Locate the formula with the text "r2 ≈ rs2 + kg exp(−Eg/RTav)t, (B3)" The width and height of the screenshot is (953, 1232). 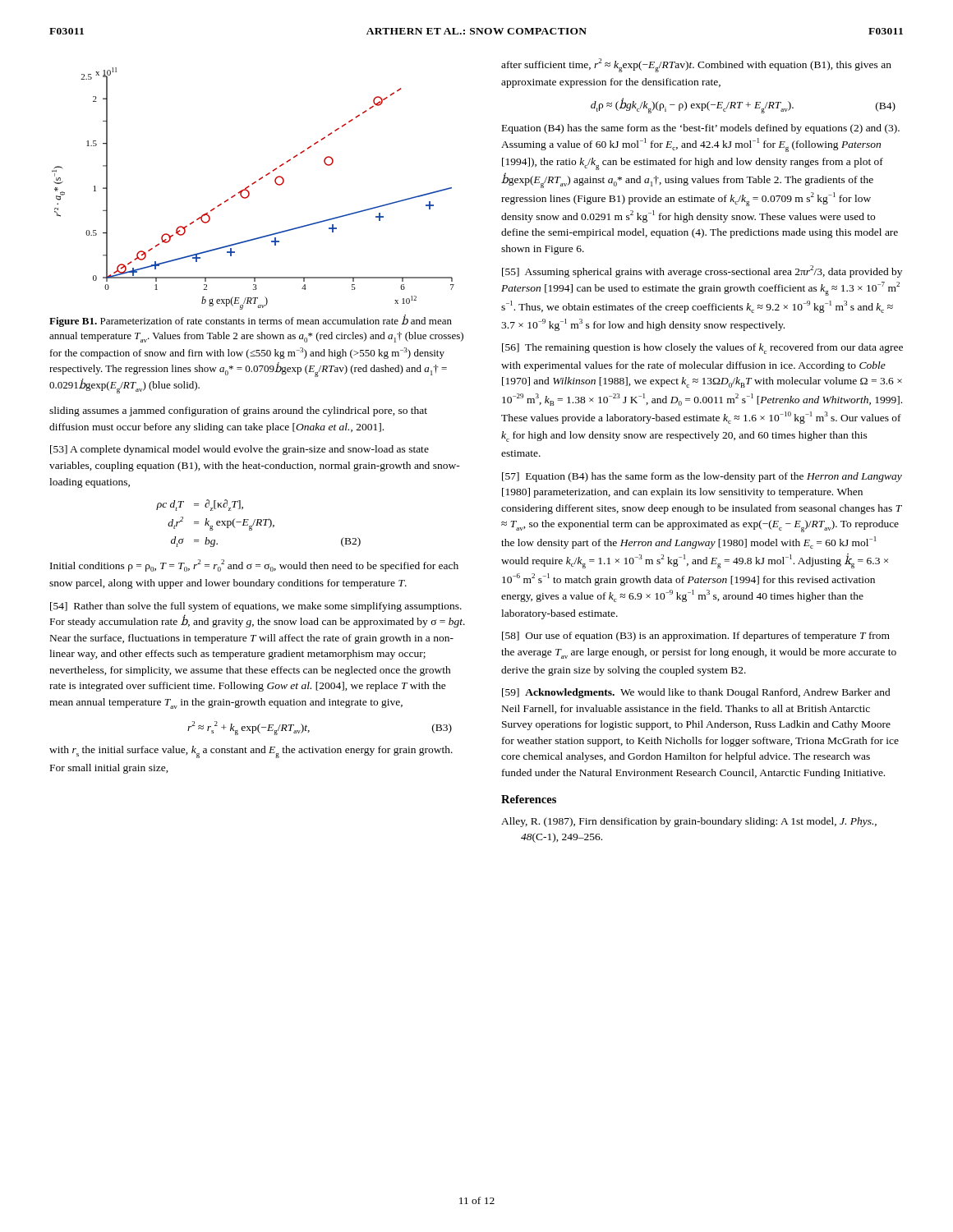[x=259, y=727]
